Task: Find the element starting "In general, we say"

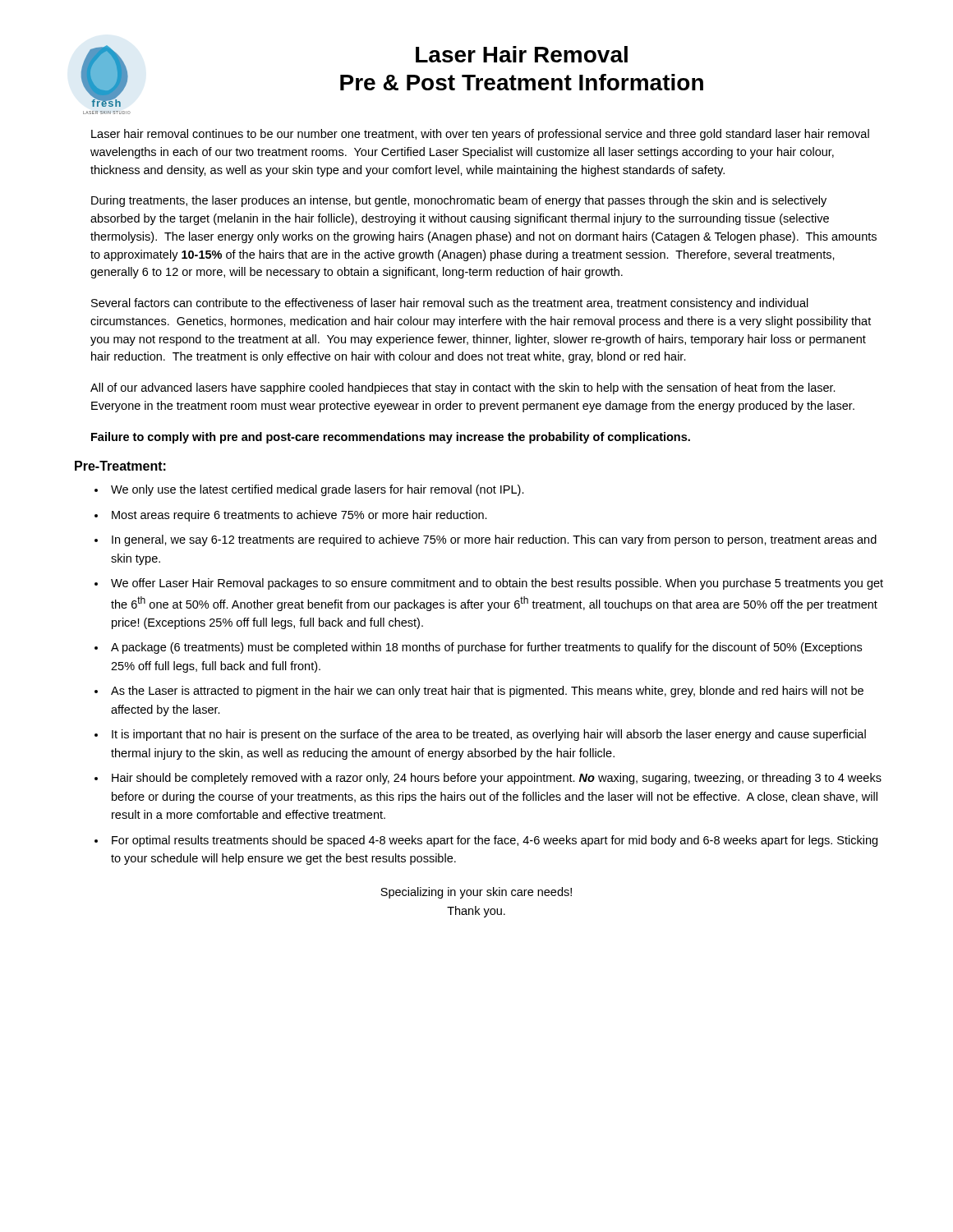Action: coord(494,549)
